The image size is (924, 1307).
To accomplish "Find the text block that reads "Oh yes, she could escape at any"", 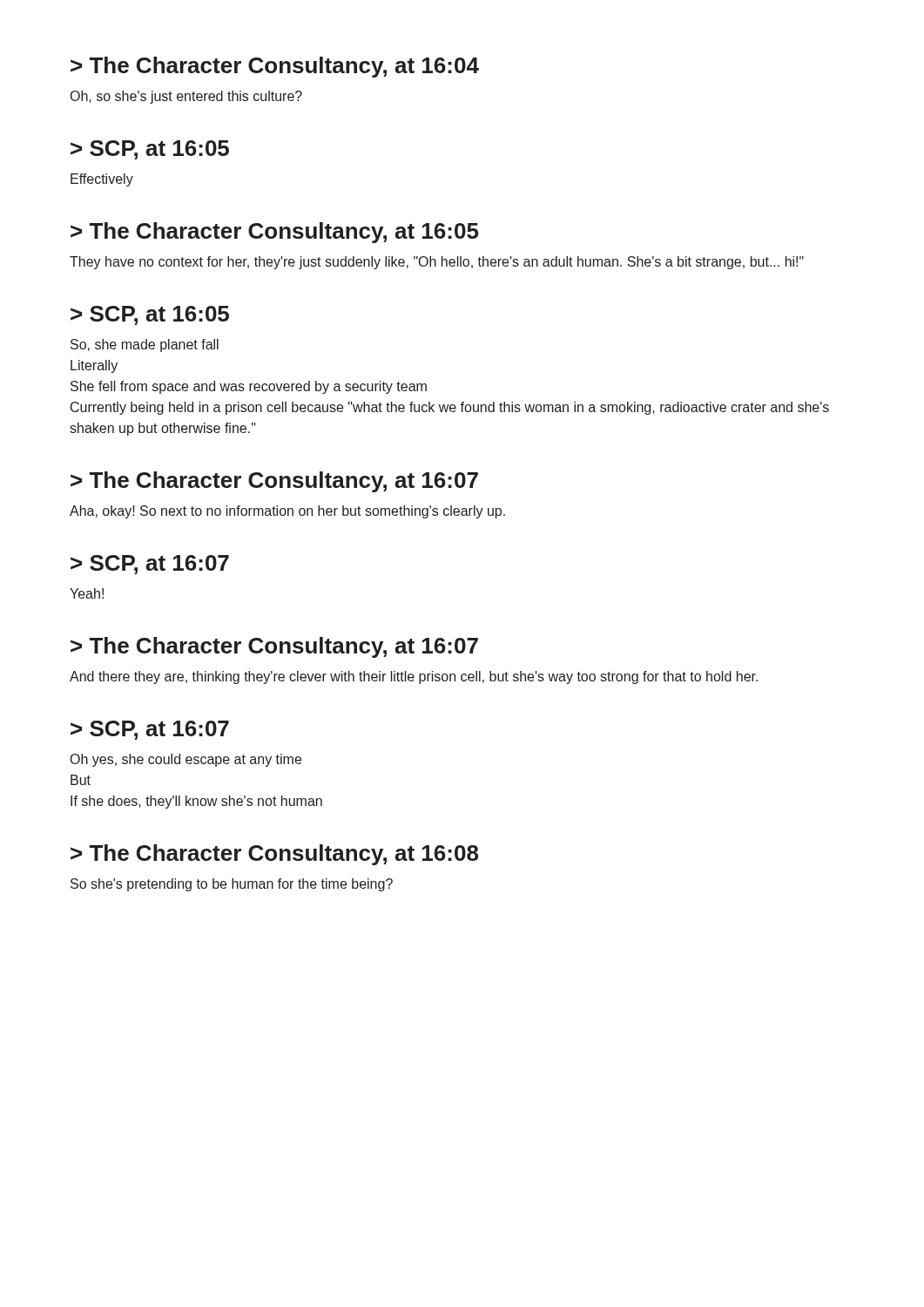I will 186,760.
